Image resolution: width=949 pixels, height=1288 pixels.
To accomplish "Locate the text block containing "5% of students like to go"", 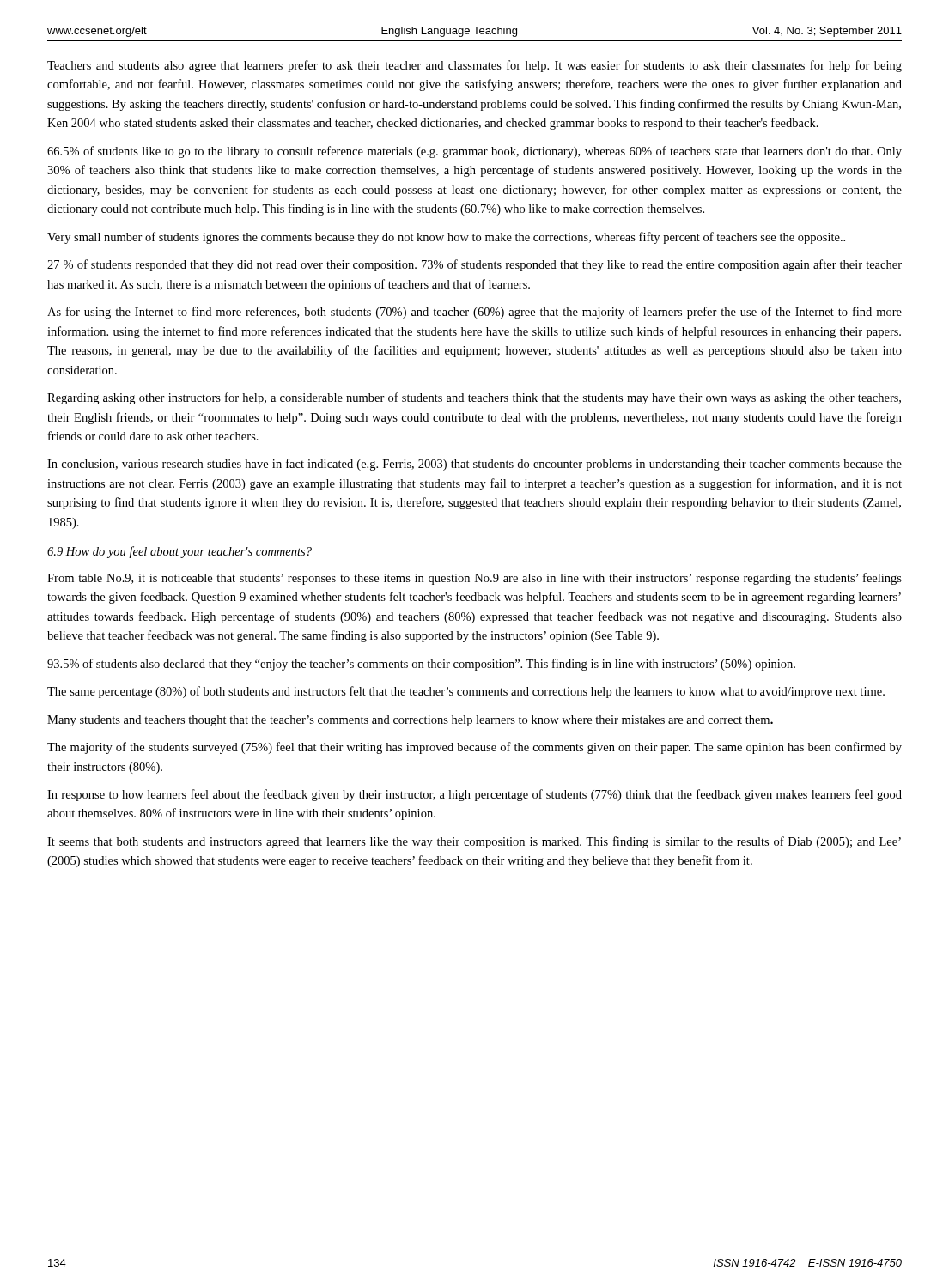I will coord(474,180).
